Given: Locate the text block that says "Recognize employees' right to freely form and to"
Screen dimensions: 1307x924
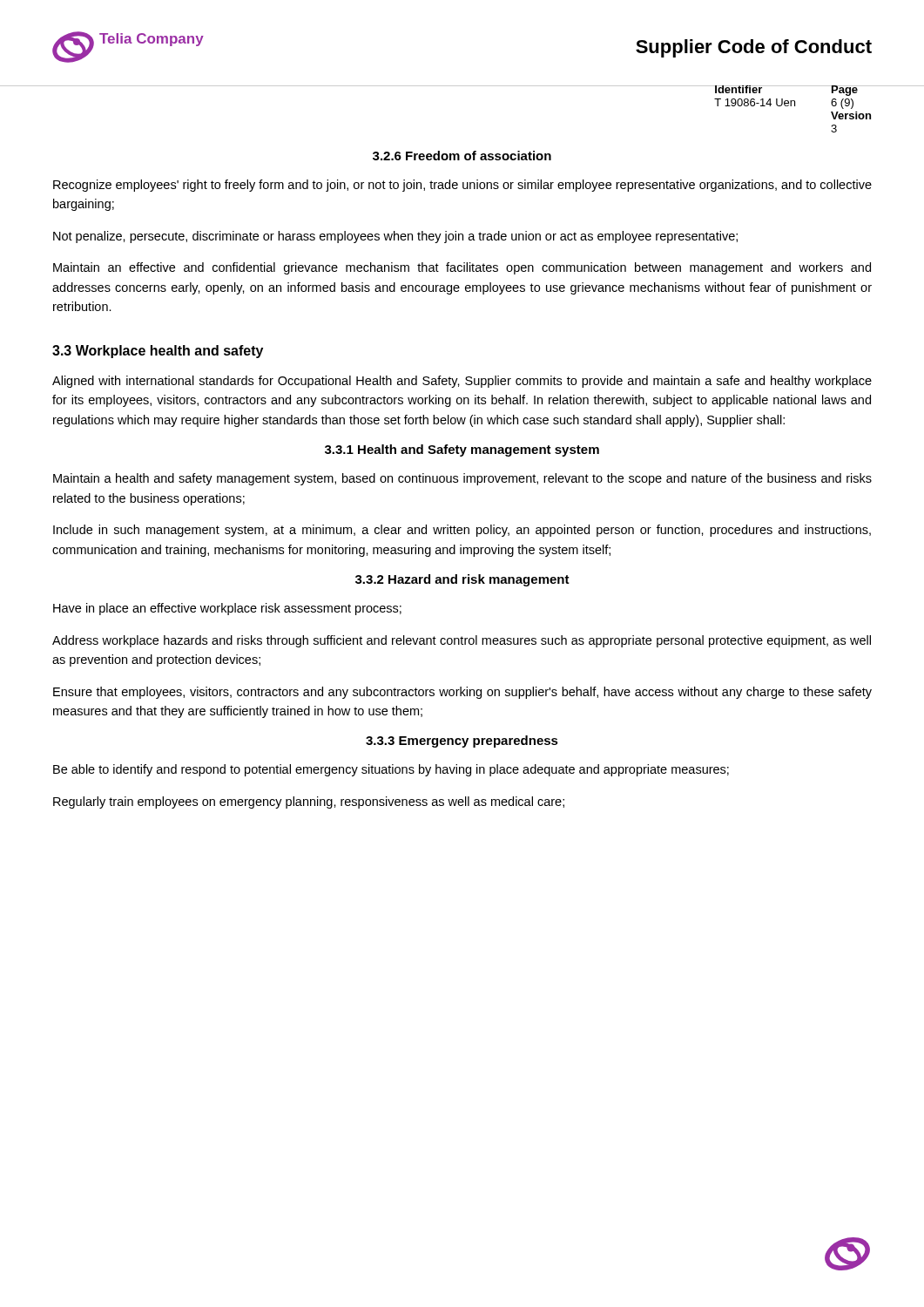Looking at the screenshot, I should click(x=462, y=194).
